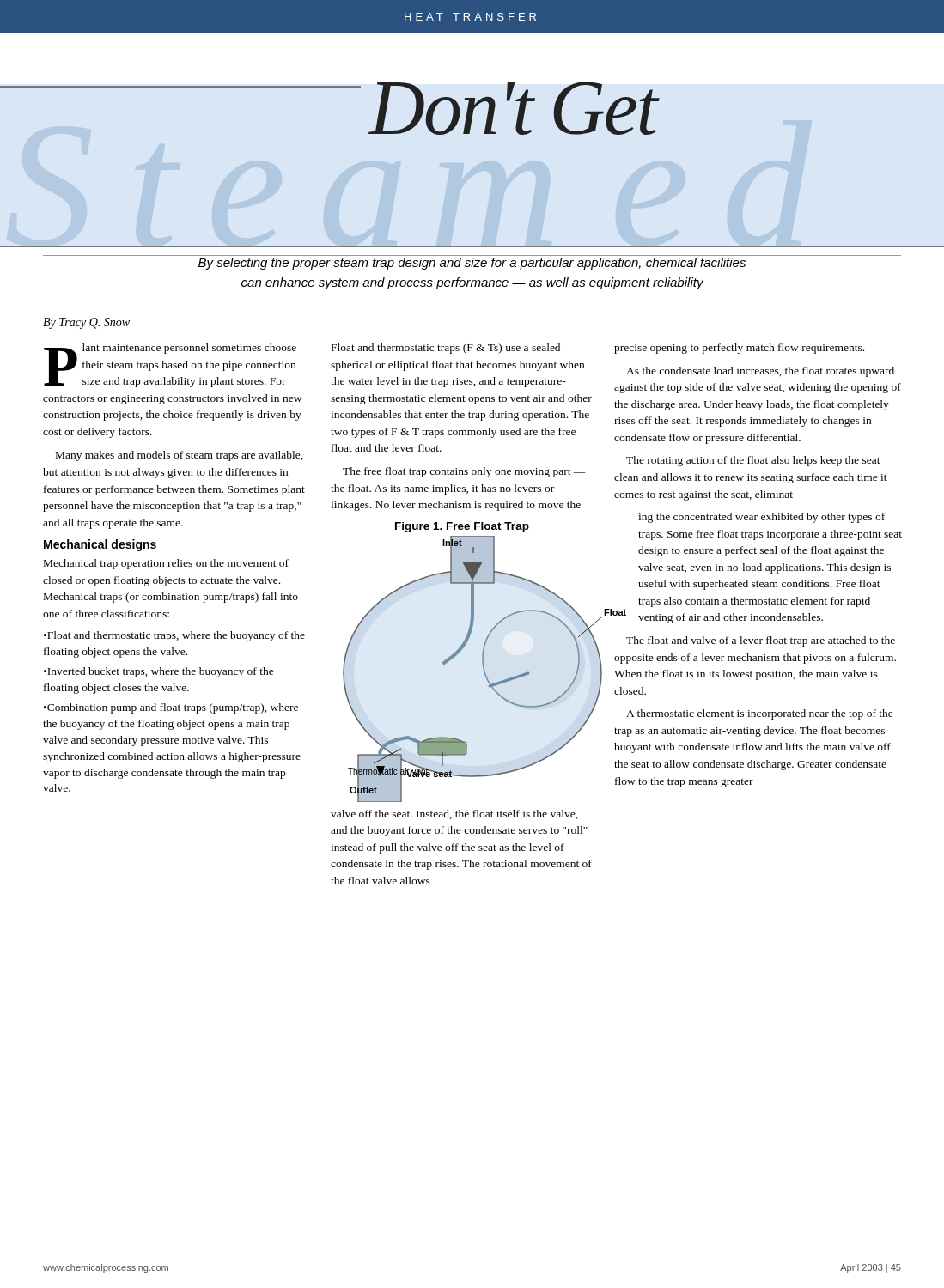Image resolution: width=944 pixels, height=1288 pixels.
Task: Point to the block beginning "Mechanical trap operation relies on the"
Action: tap(174, 588)
